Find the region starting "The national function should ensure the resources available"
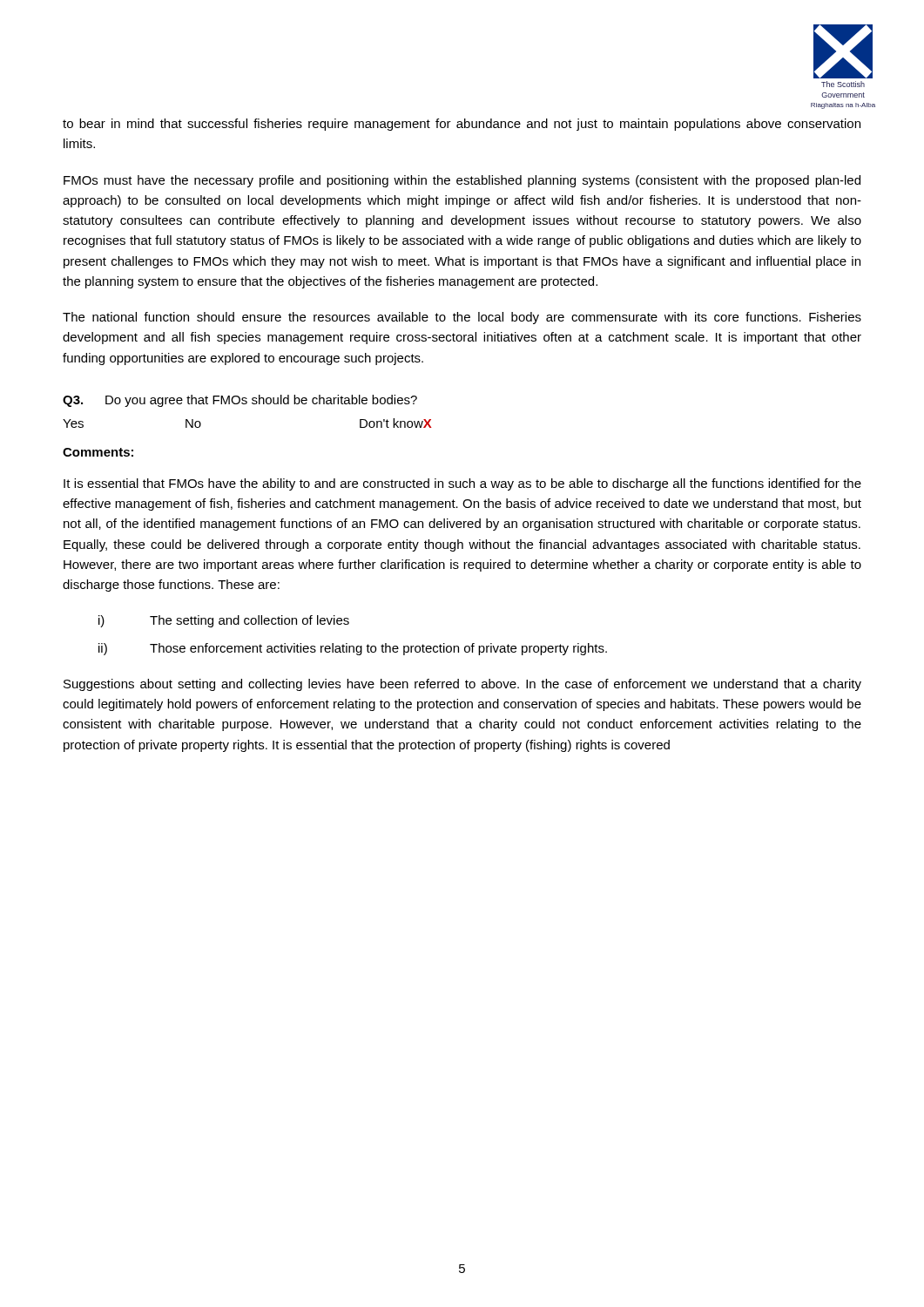The height and width of the screenshot is (1307, 924). click(x=462, y=337)
